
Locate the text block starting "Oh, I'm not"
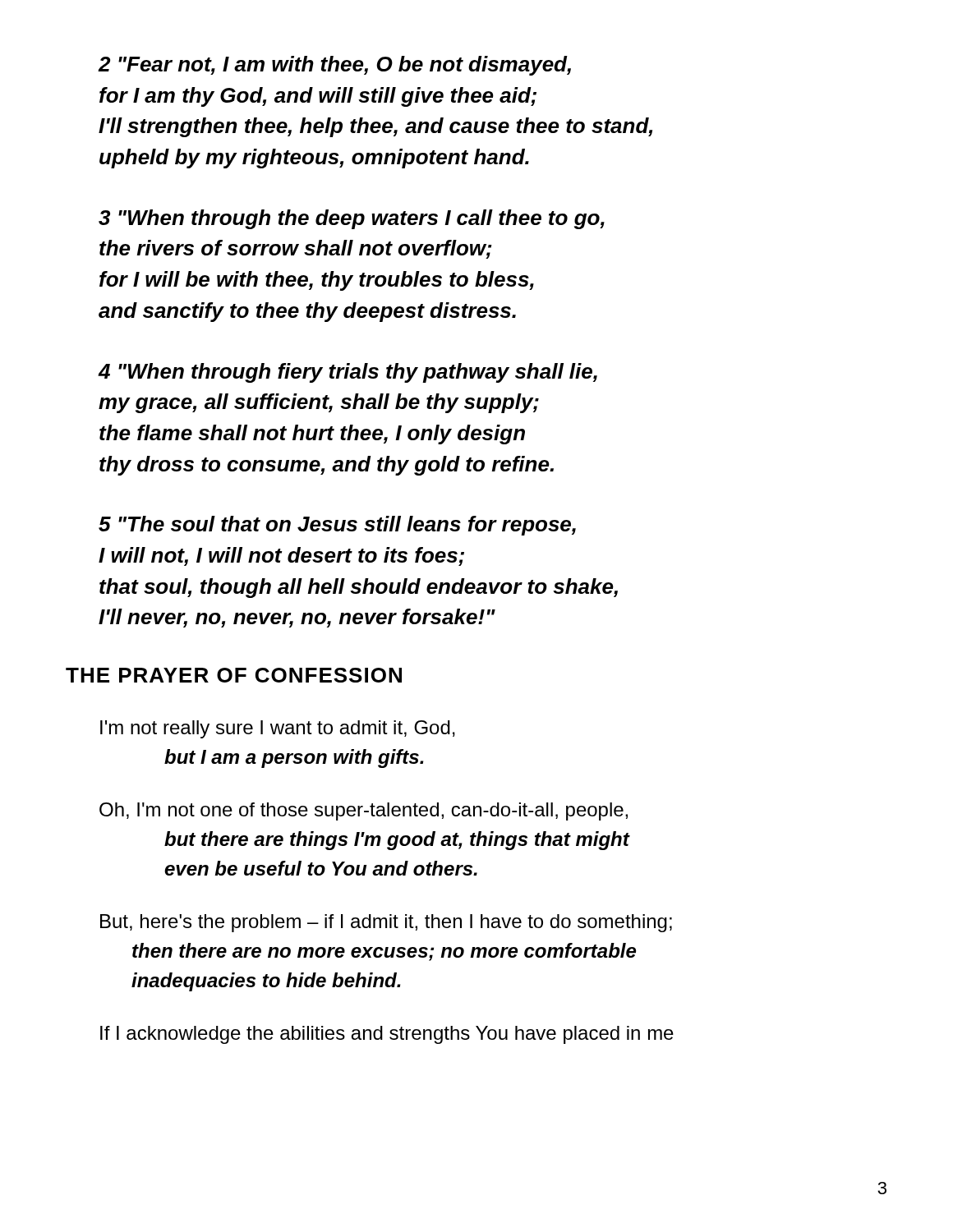pos(493,841)
